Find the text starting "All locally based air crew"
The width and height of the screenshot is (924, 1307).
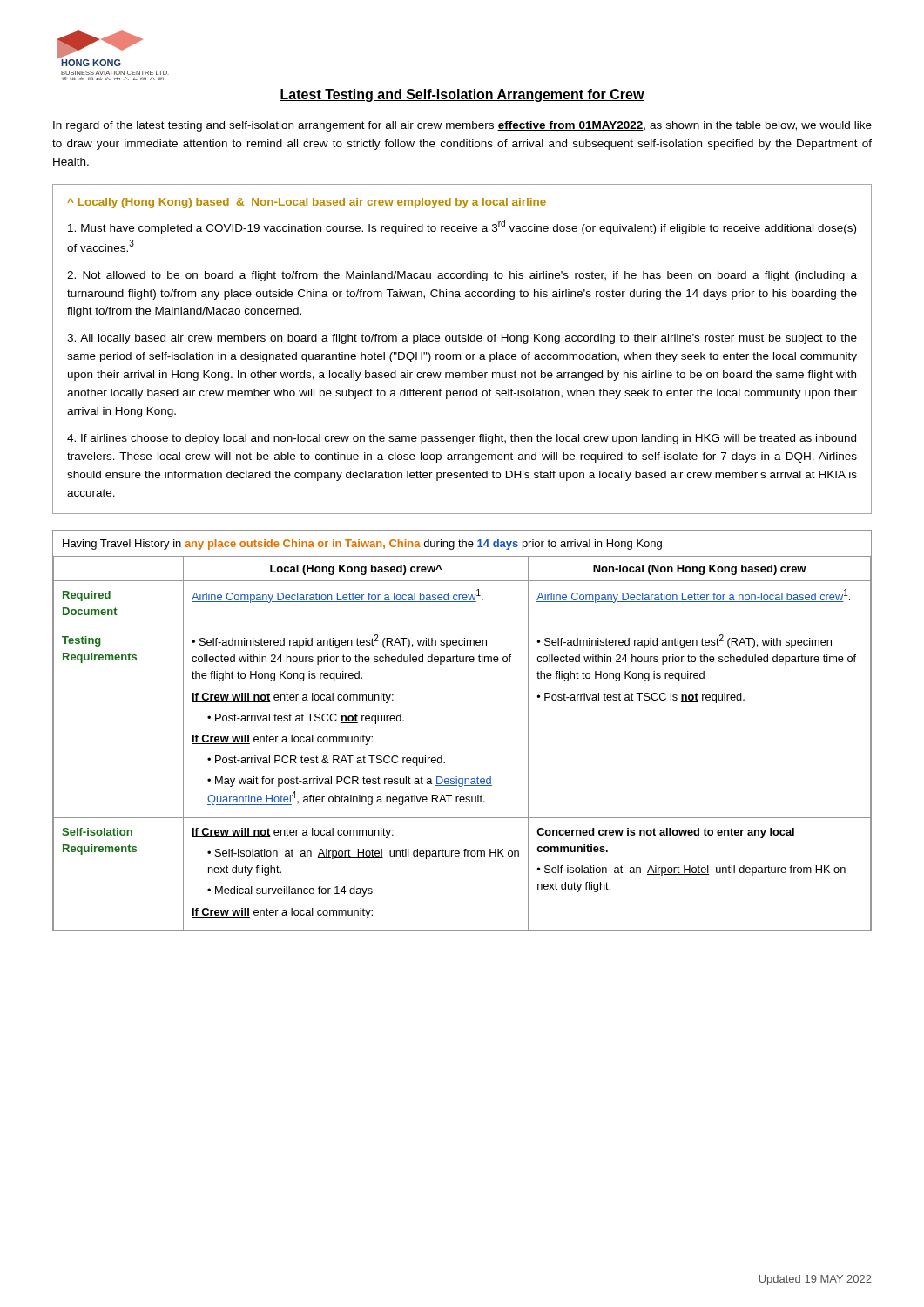(462, 374)
